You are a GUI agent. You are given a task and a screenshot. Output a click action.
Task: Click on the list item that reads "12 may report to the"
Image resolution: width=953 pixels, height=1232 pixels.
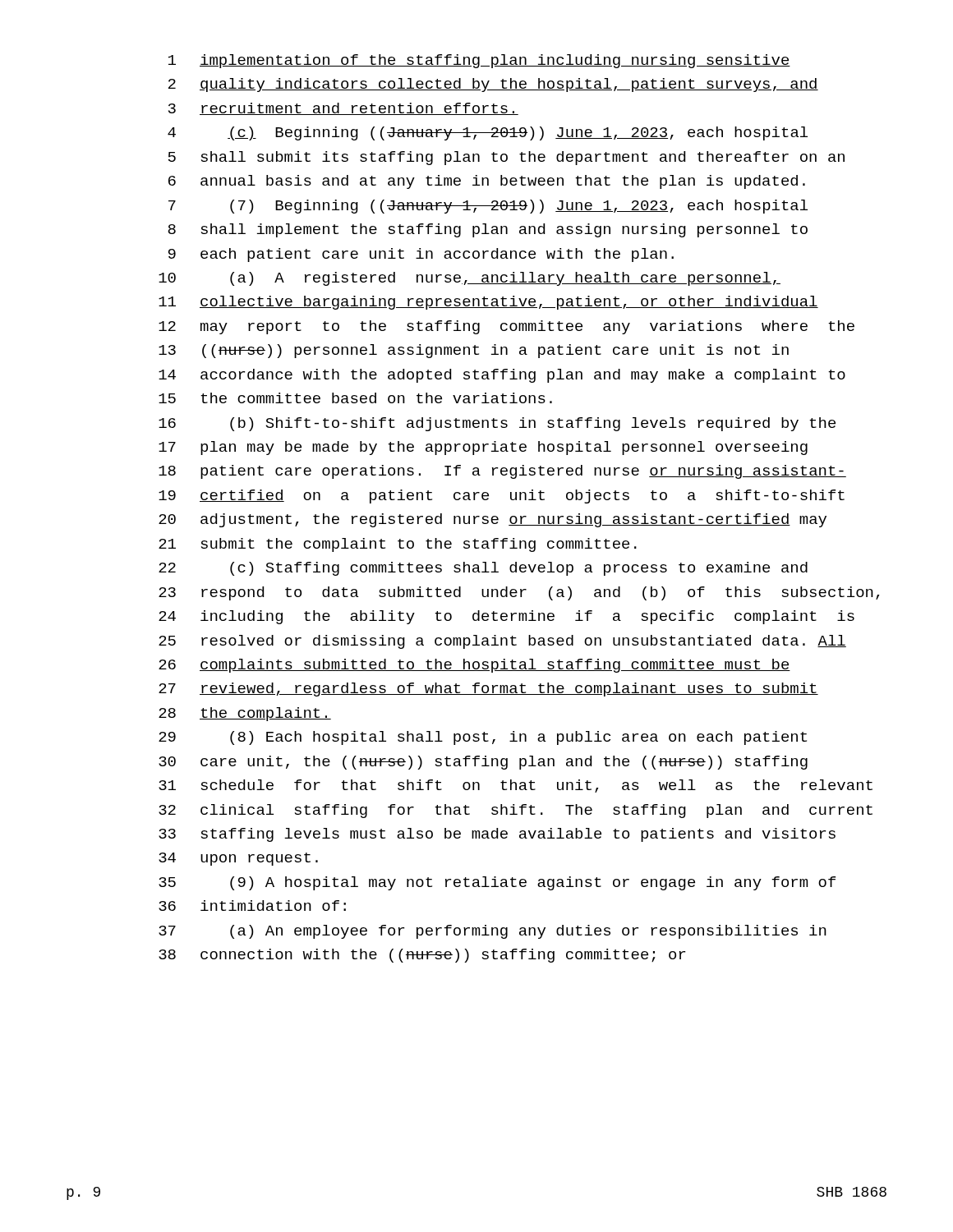point(501,327)
